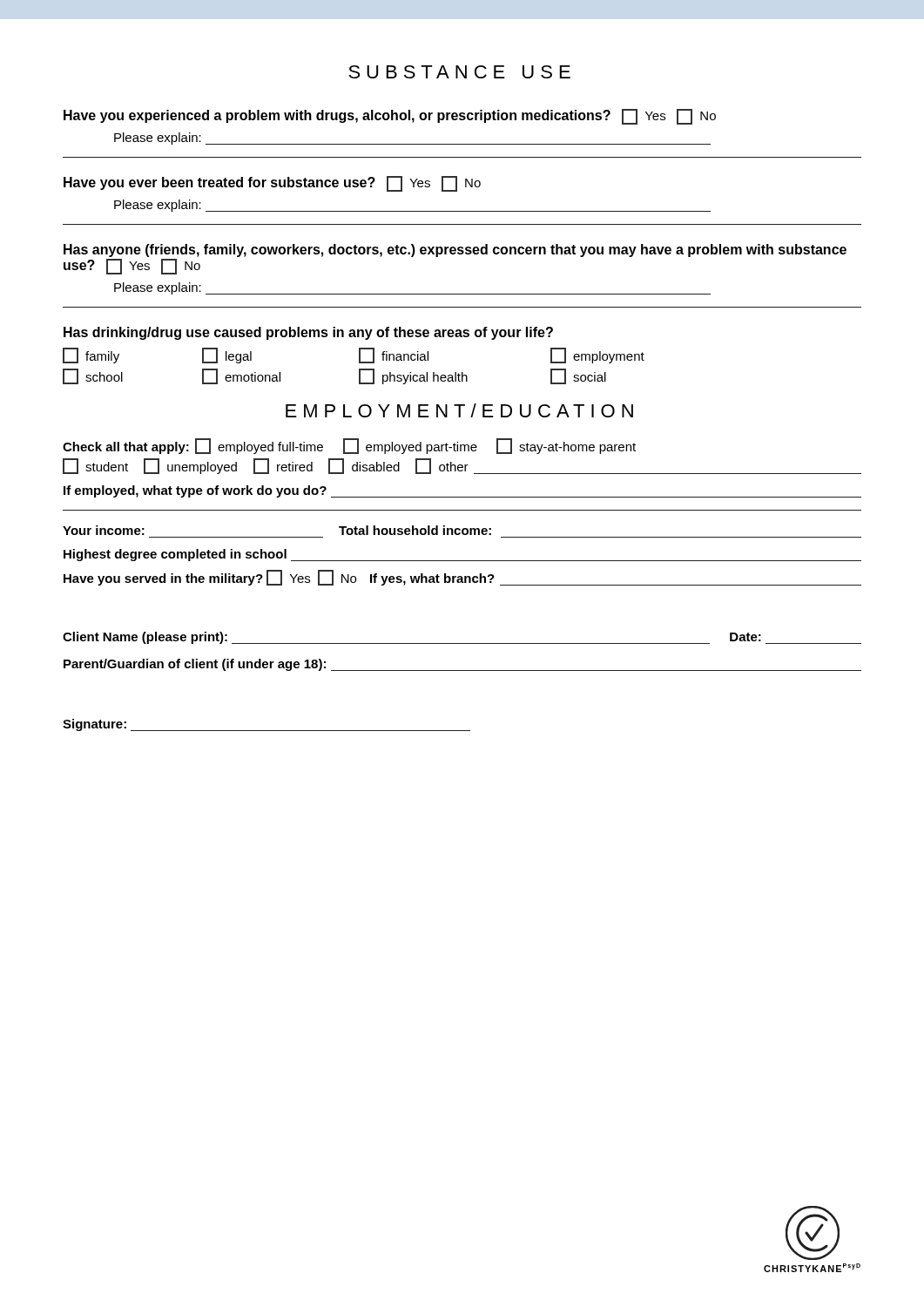Locate the text block starting "Parent/Guardian of client"
The width and height of the screenshot is (924, 1307).
coord(462,664)
